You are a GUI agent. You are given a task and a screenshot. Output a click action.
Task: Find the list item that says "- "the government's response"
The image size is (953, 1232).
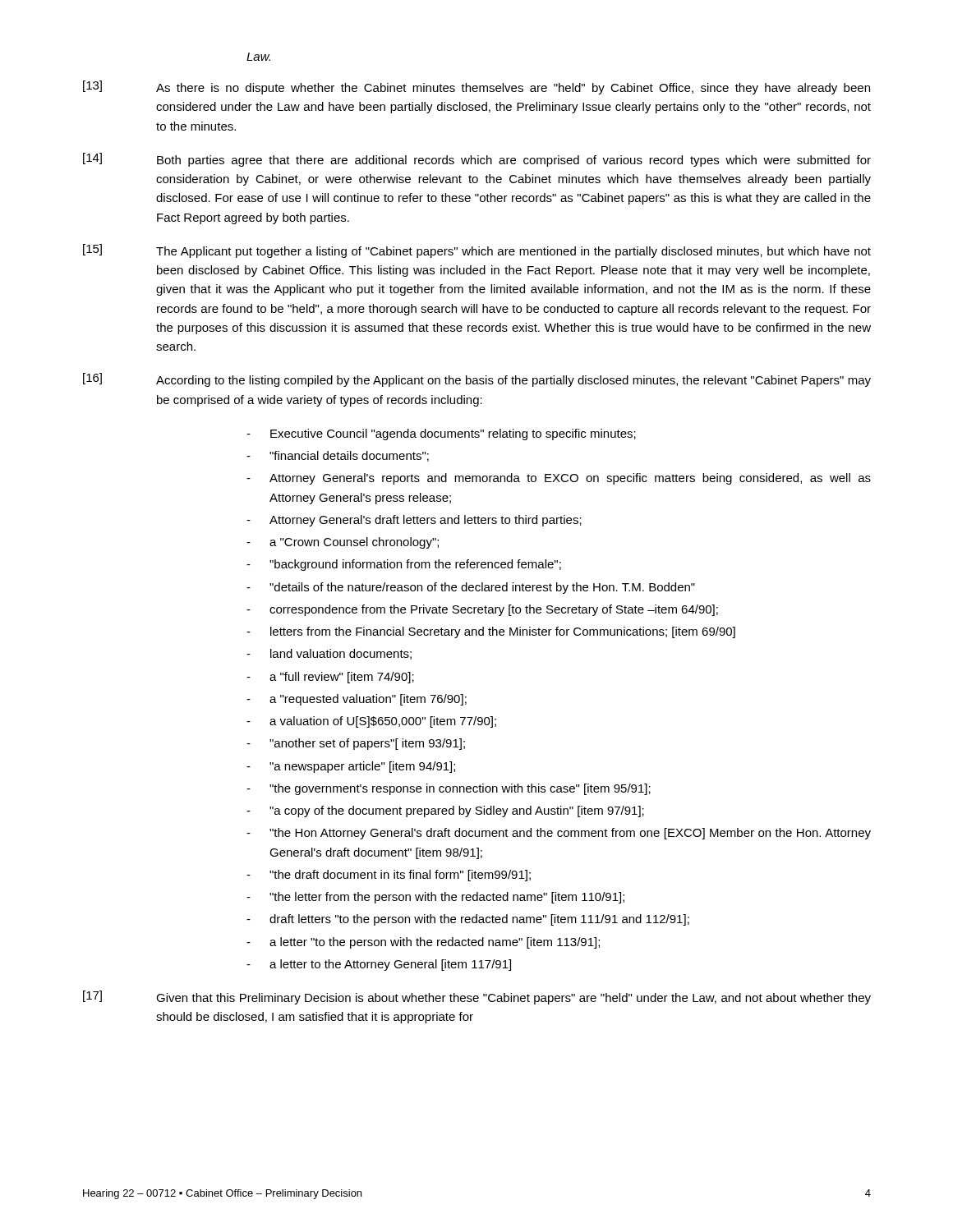point(559,788)
